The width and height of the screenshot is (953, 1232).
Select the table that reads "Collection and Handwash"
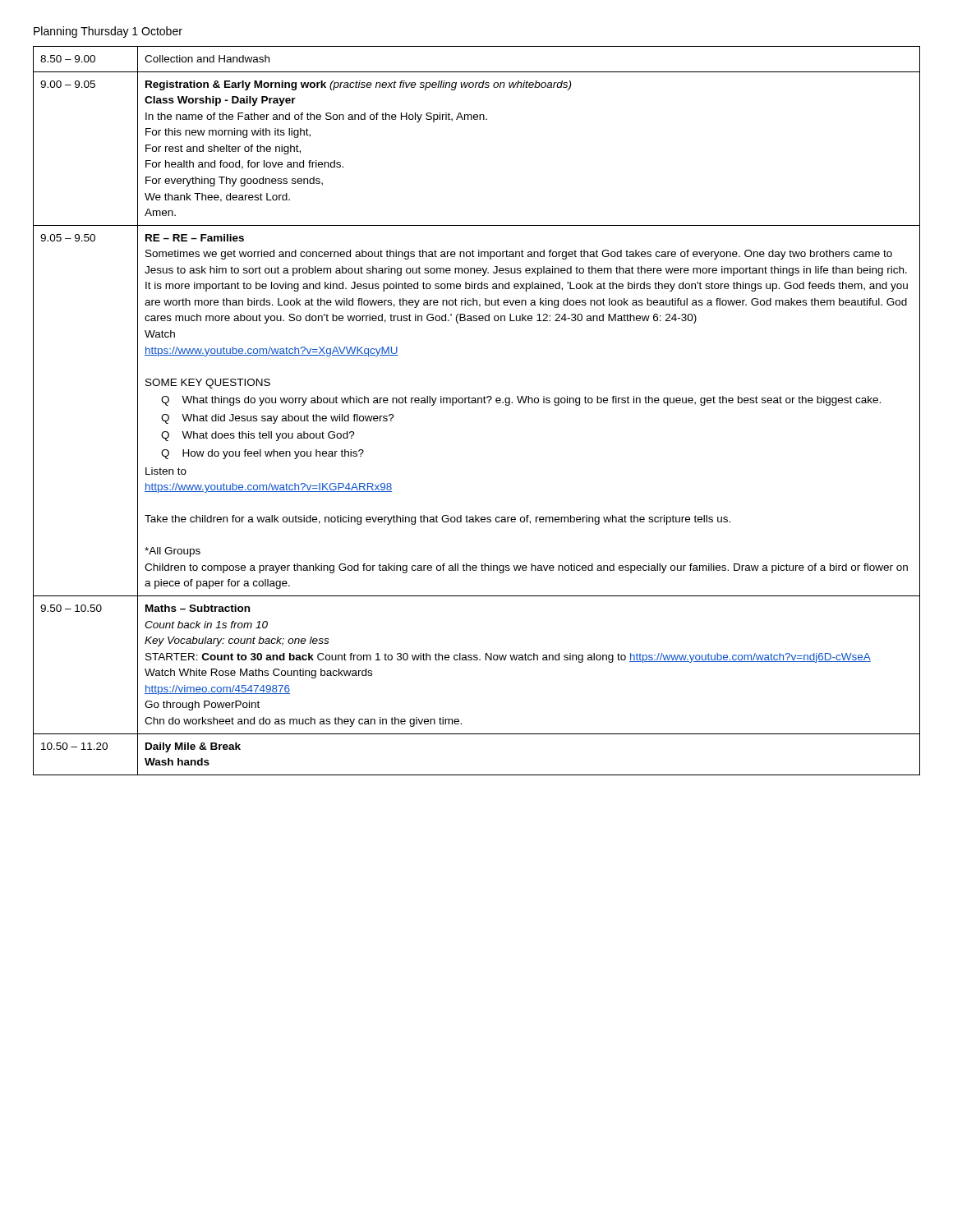476,411
